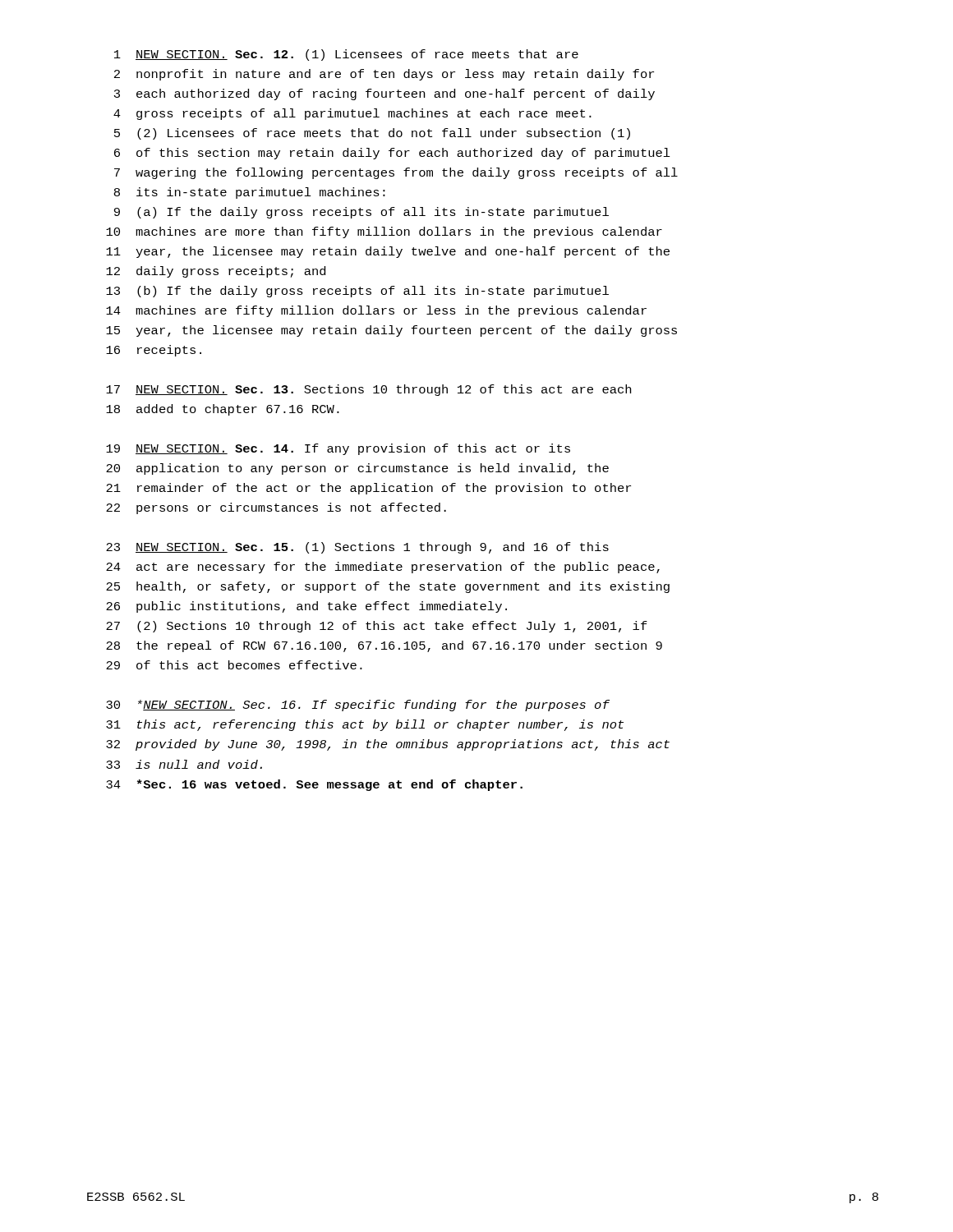The image size is (953, 1232).
Task: Point to the element starting "27 (2) Sections 10 through"
Action: 483,647
